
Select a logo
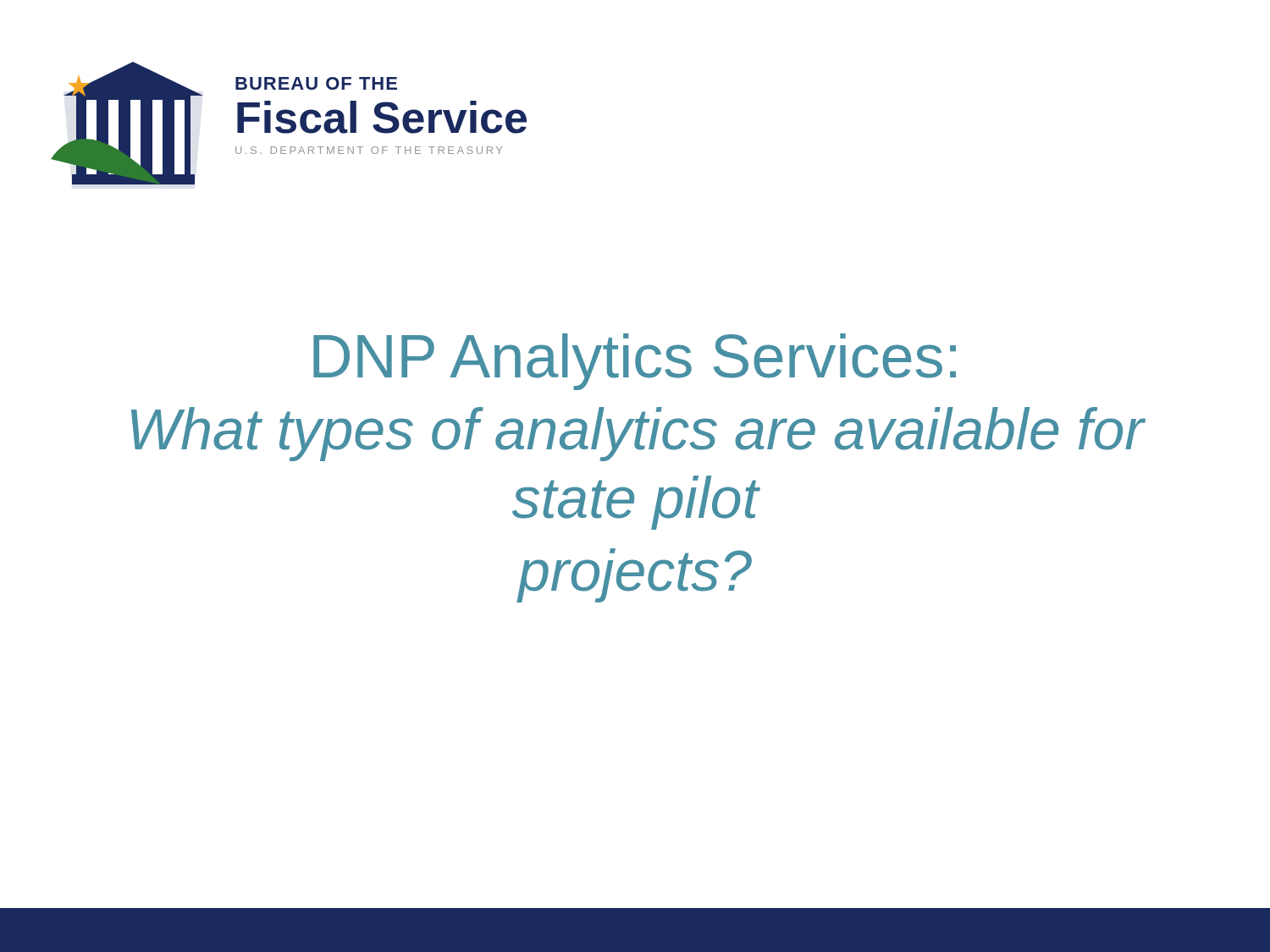[x=289, y=115]
